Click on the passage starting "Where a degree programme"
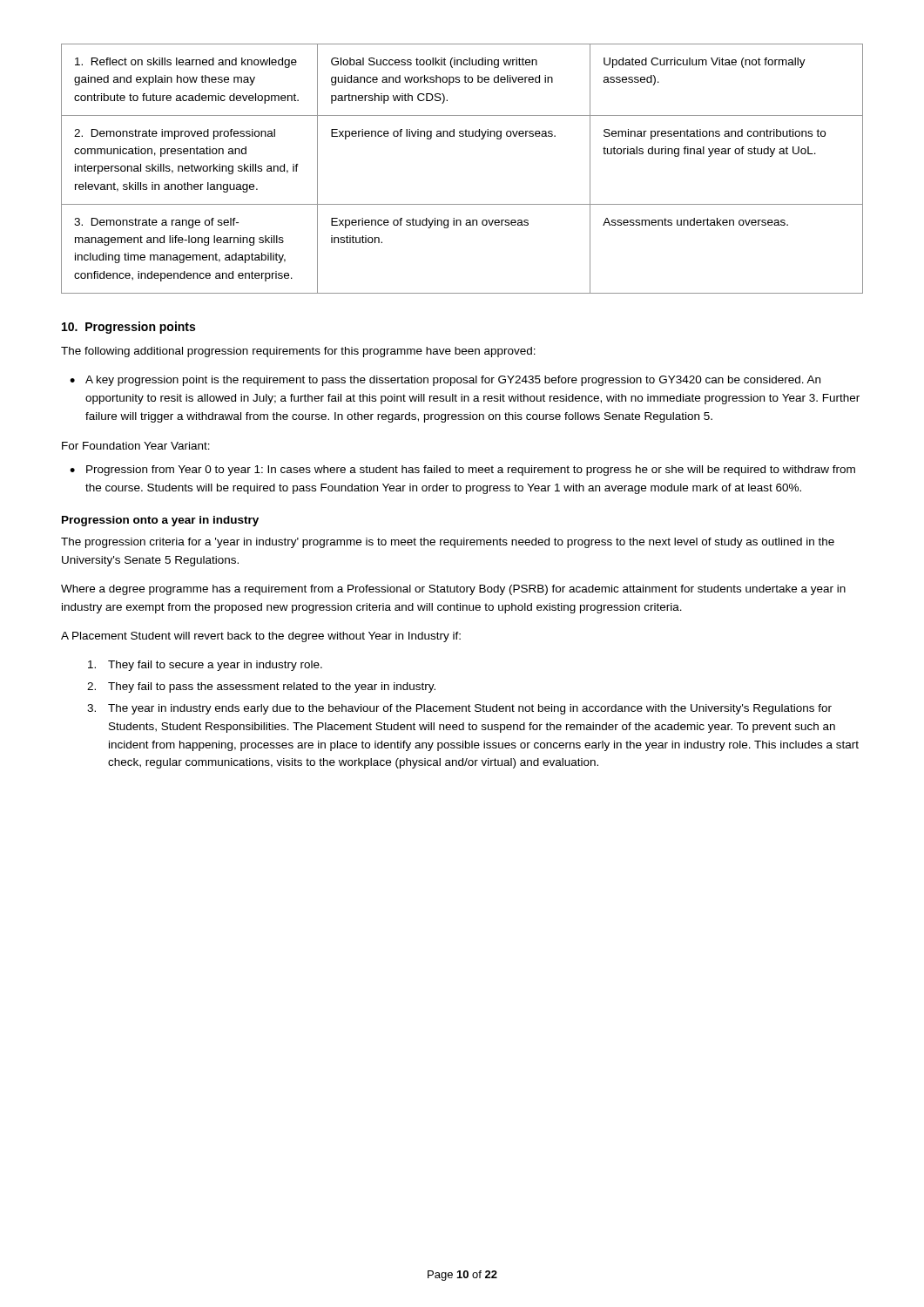Image resolution: width=924 pixels, height=1307 pixels. point(453,598)
